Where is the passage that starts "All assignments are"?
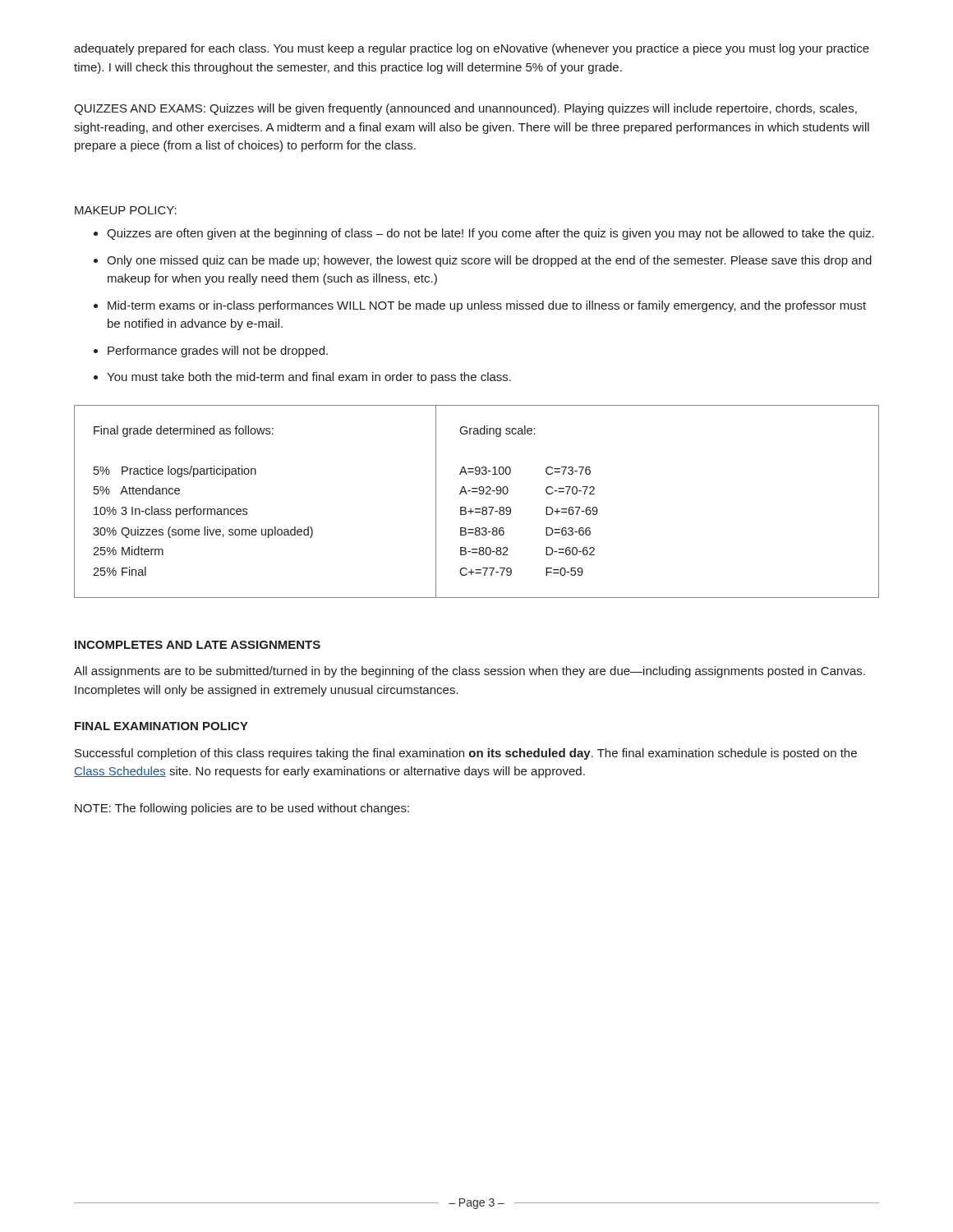The height and width of the screenshot is (1232, 953). point(470,680)
